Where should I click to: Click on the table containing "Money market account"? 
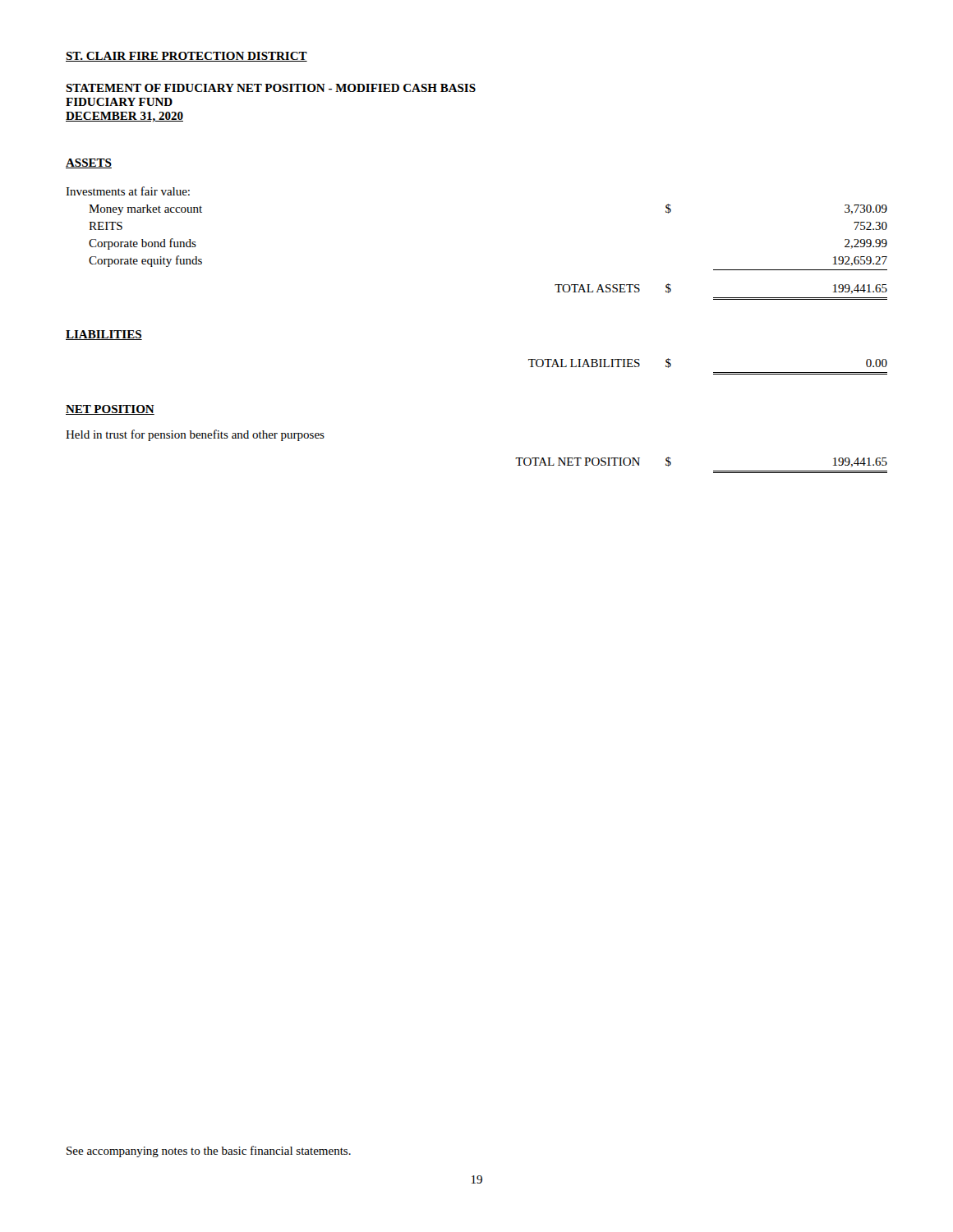click(x=476, y=241)
